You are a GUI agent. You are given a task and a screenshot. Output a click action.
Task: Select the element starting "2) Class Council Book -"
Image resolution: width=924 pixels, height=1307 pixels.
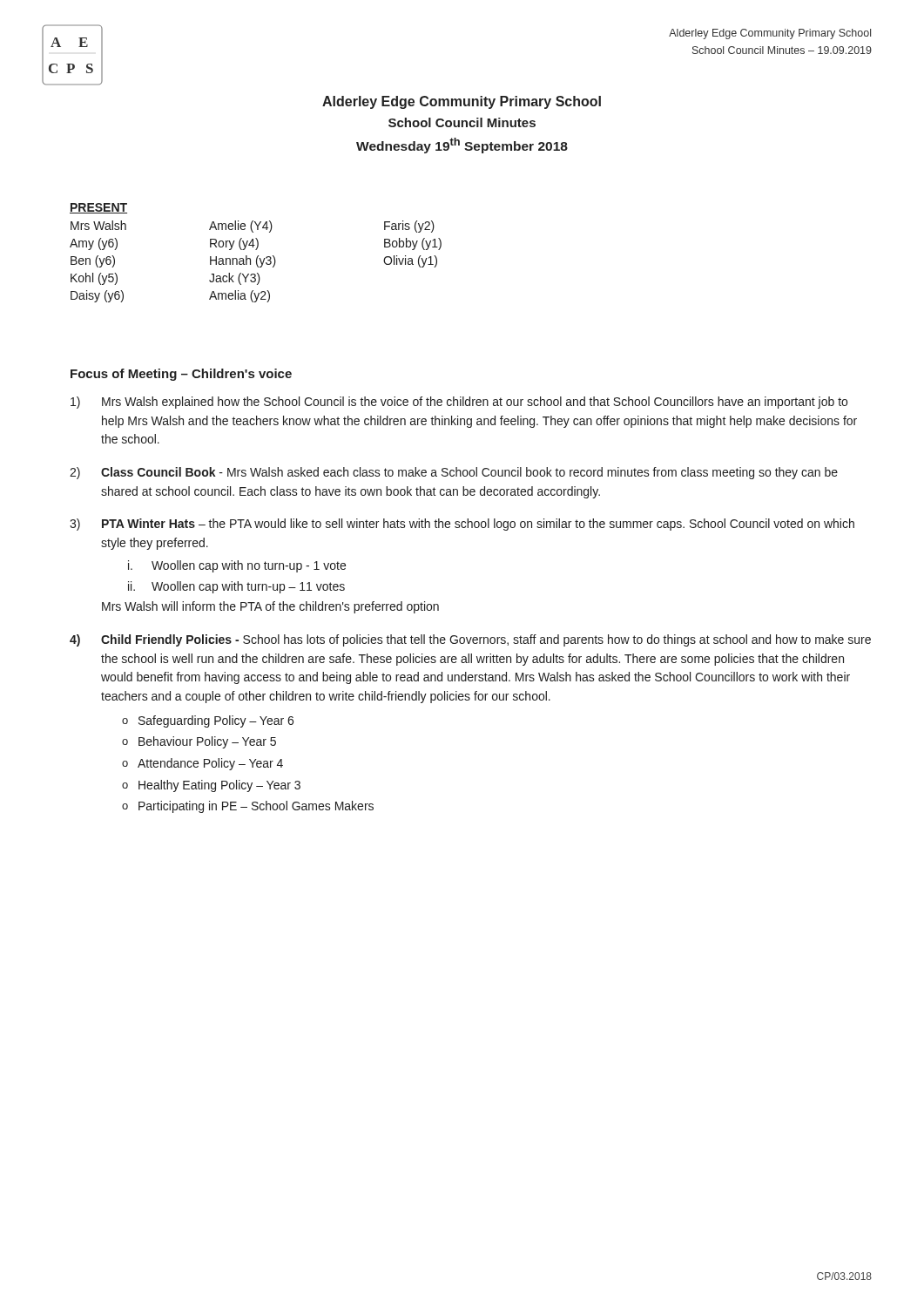pos(471,482)
